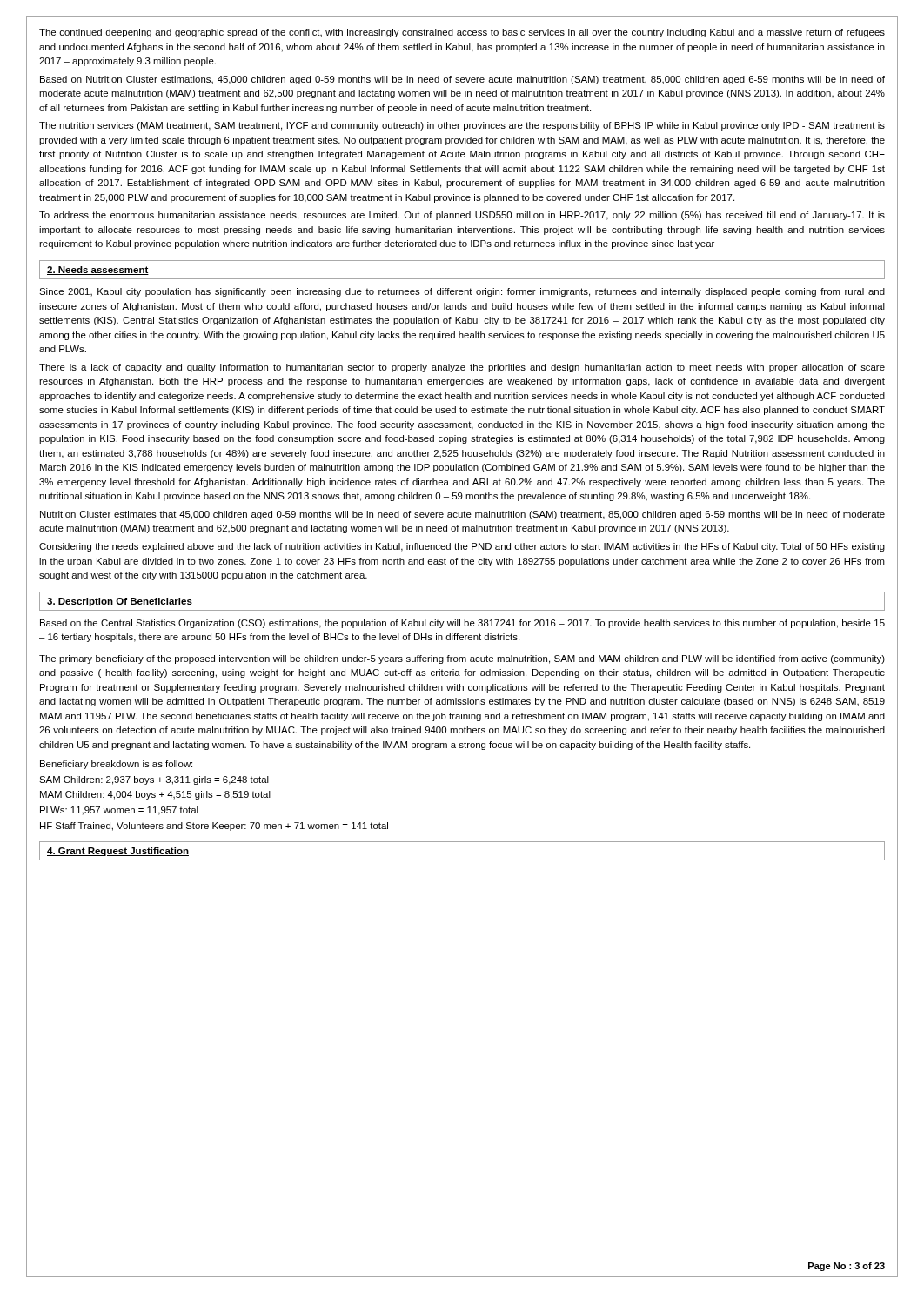The image size is (924, 1305).
Task: Click on the region starting "3. Description Of Beneficiaries"
Action: coord(120,601)
